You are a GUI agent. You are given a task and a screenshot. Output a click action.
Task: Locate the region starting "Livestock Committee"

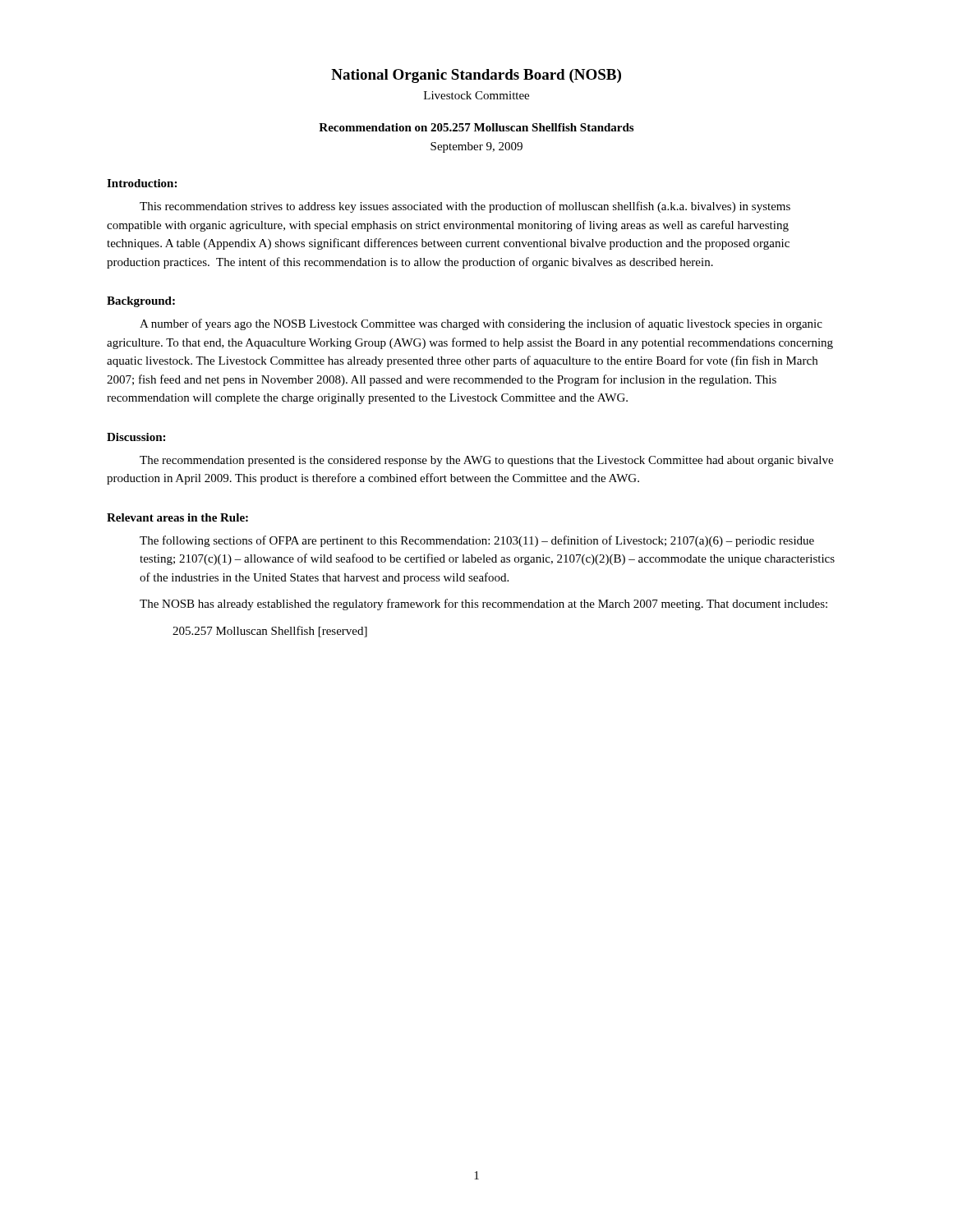[476, 95]
